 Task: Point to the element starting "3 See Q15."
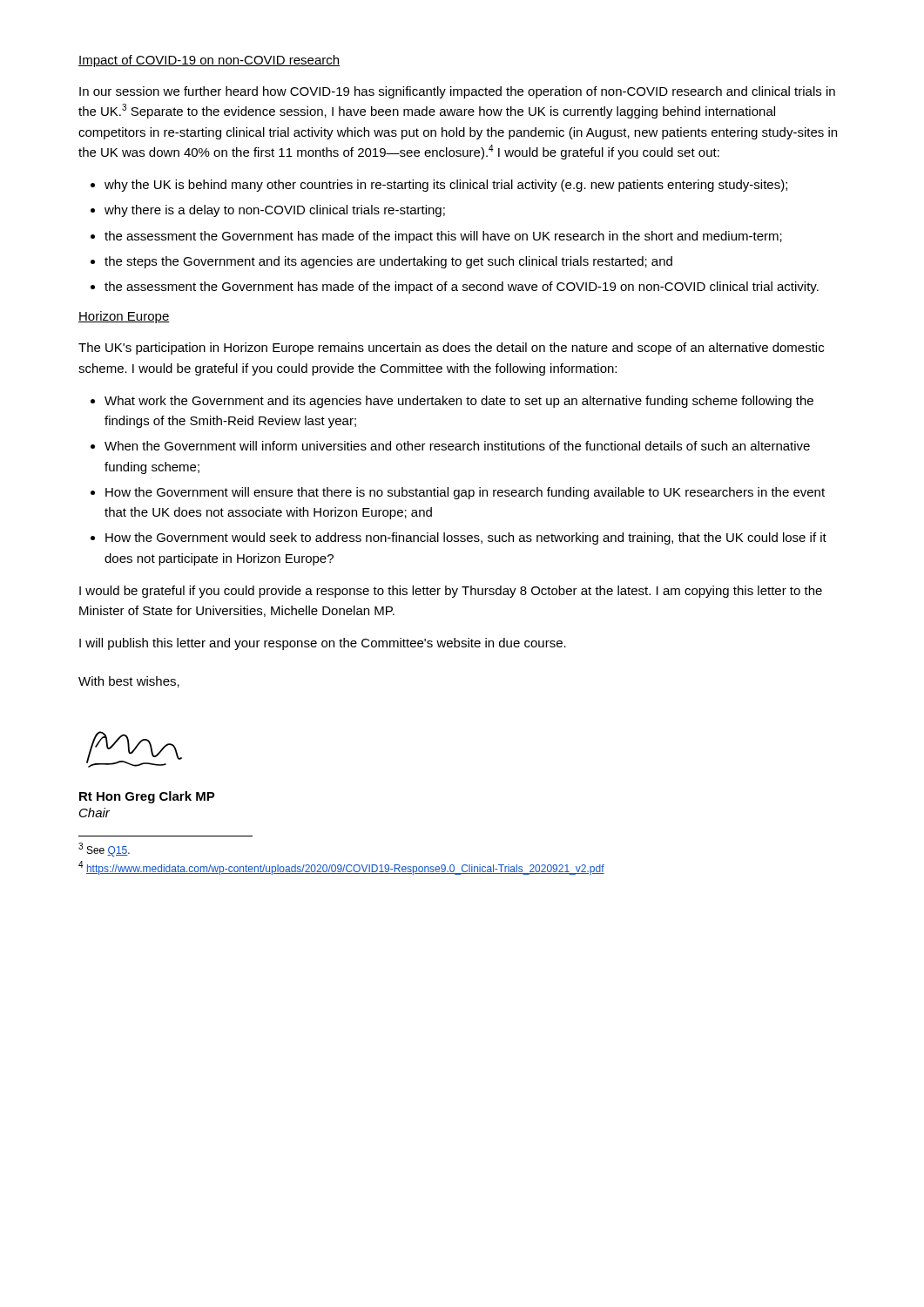click(104, 849)
